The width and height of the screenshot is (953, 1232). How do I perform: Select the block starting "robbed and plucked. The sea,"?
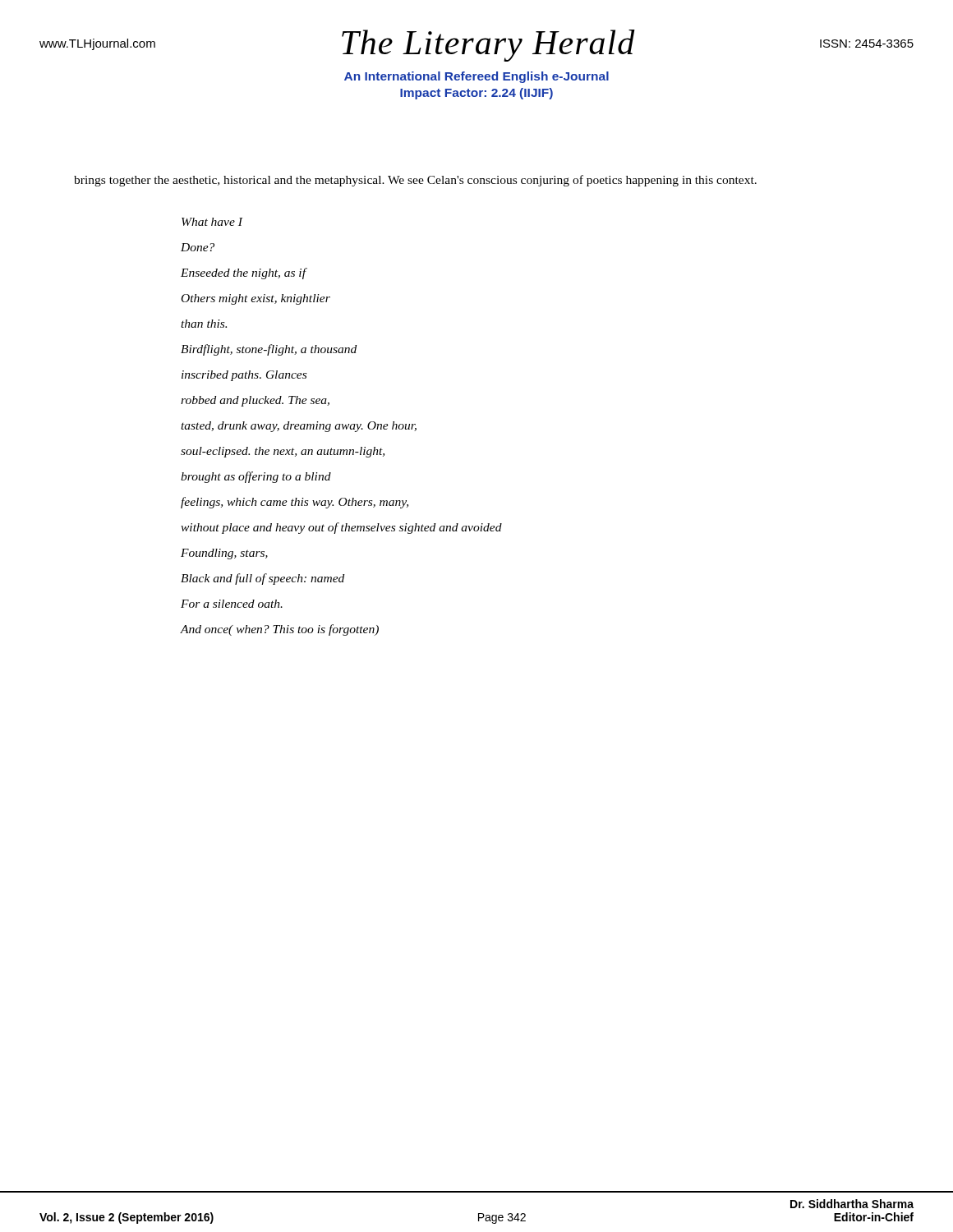coord(255,401)
